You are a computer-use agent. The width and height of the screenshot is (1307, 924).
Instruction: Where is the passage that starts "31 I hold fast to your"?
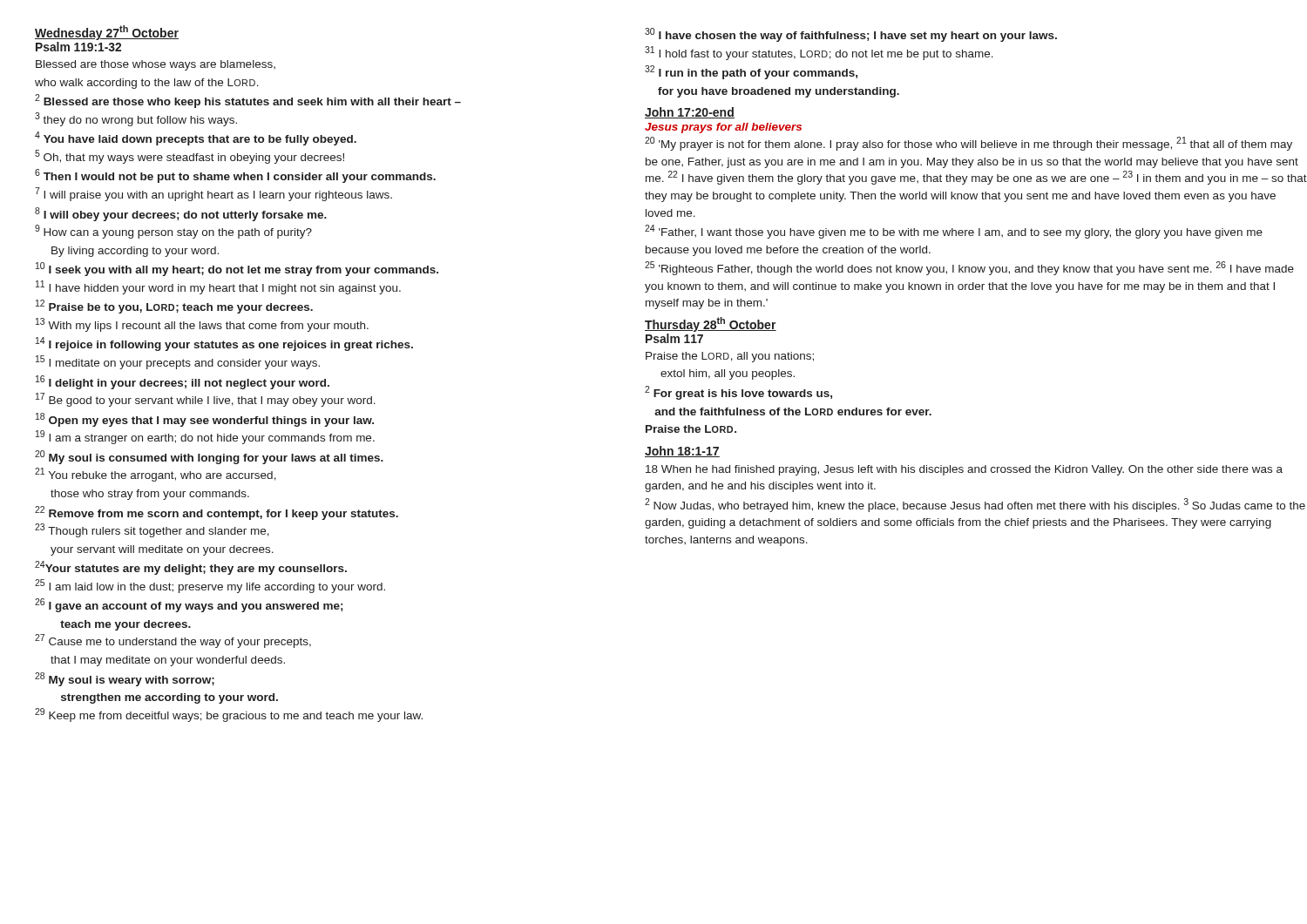[976, 53]
